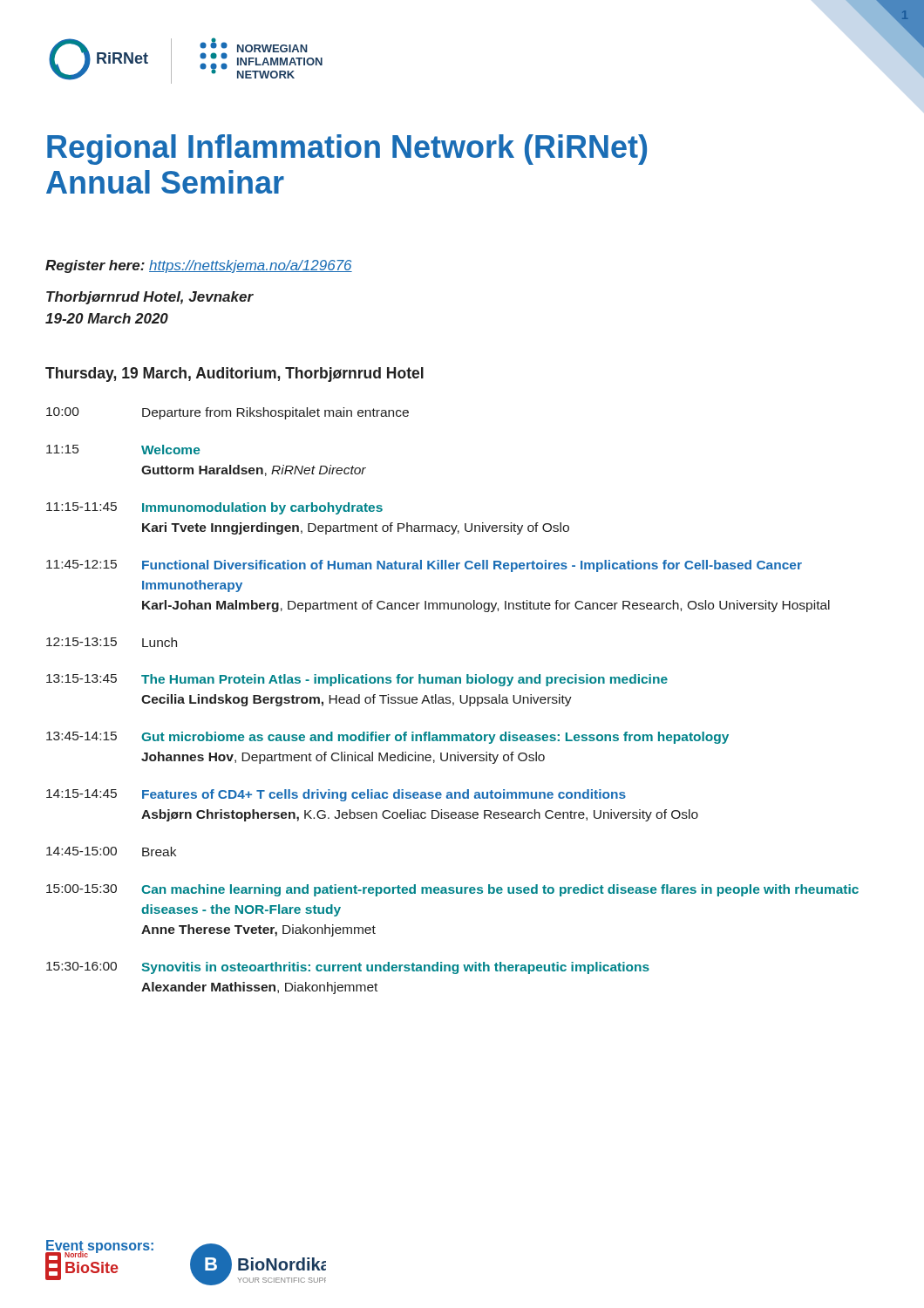924x1308 pixels.
Task: Find the title
Action: (462, 165)
